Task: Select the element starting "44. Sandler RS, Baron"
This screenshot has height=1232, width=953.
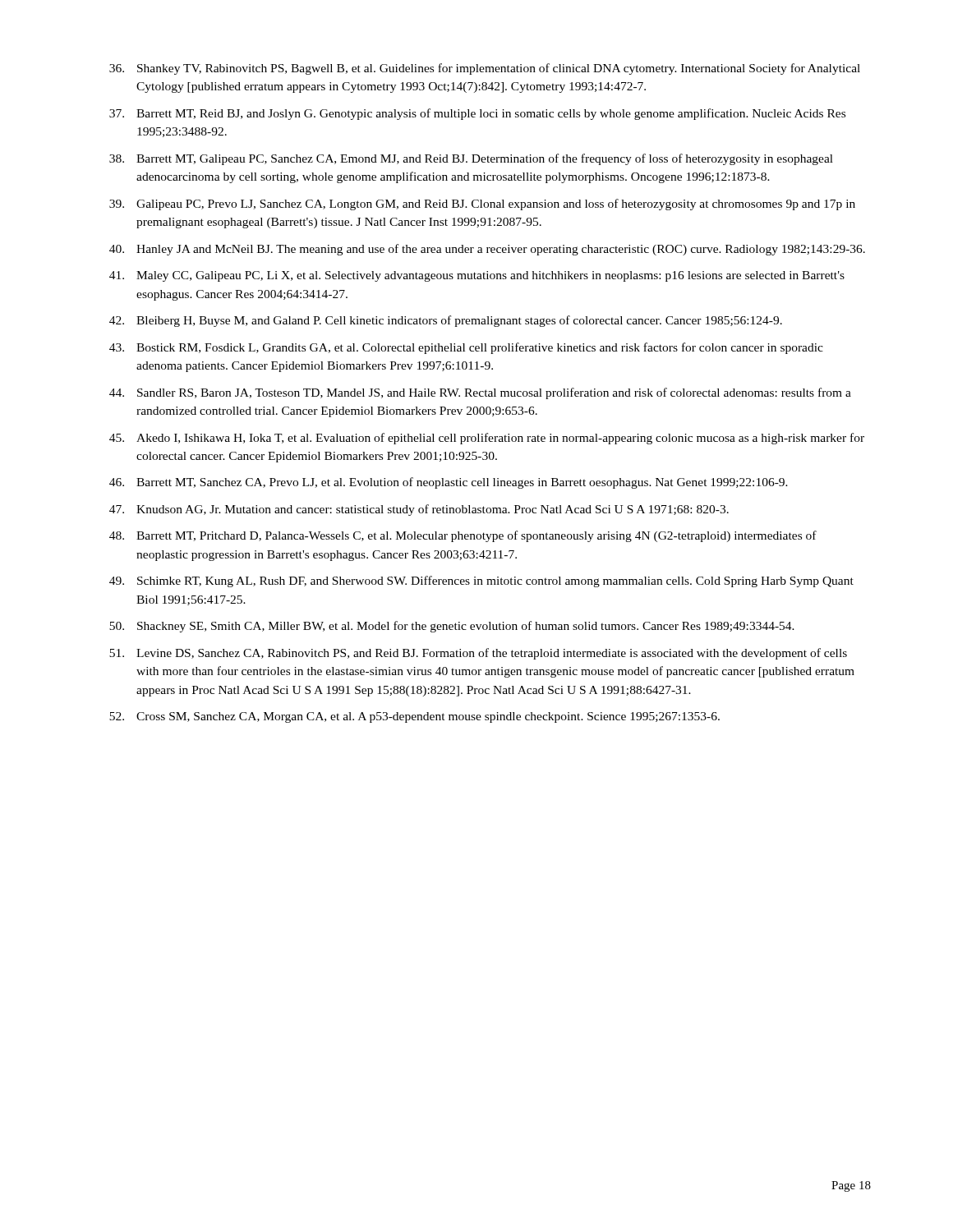Action: coord(476,402)
